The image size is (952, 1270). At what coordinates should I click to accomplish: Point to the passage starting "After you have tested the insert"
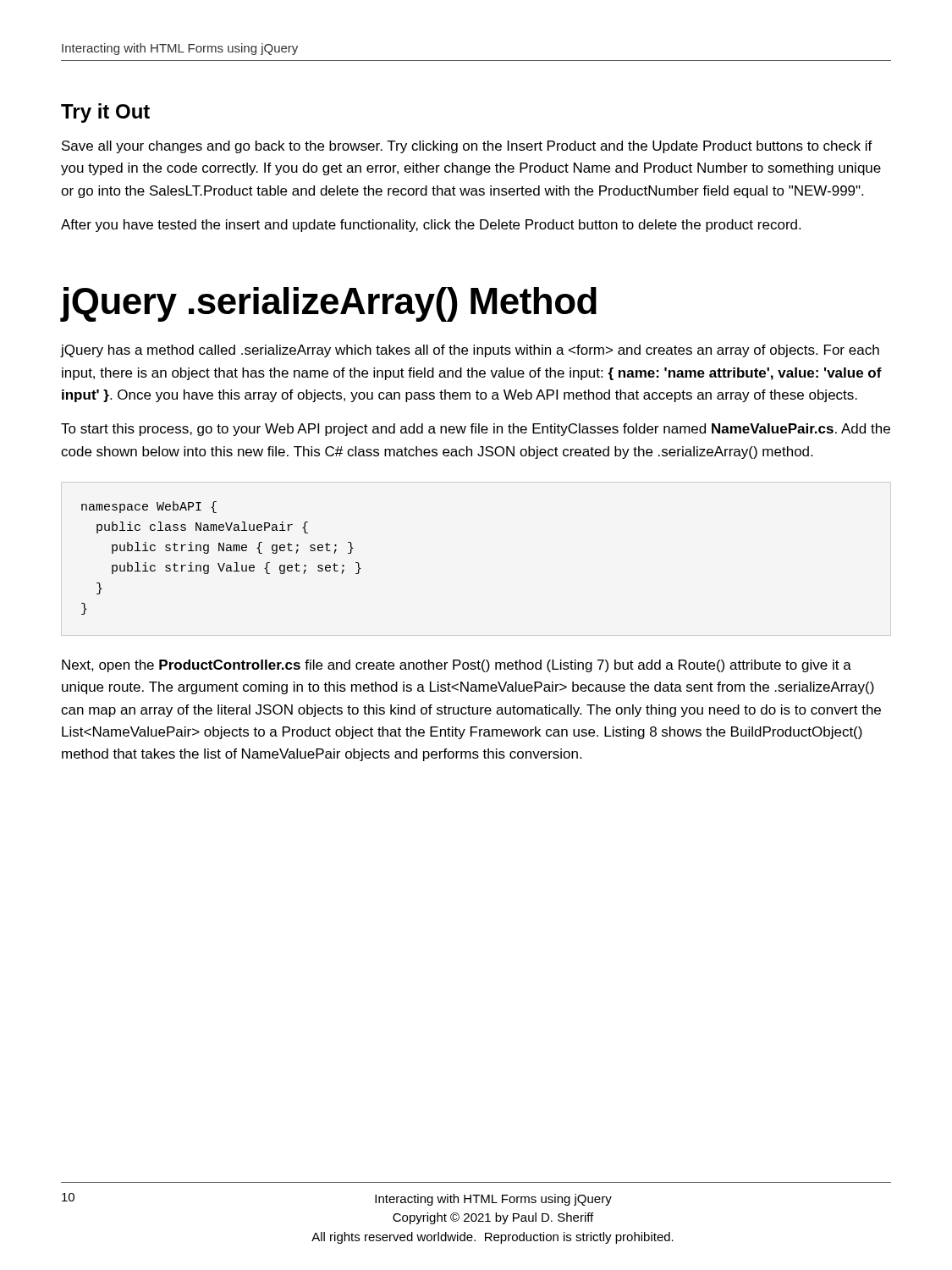click(431, 225)
